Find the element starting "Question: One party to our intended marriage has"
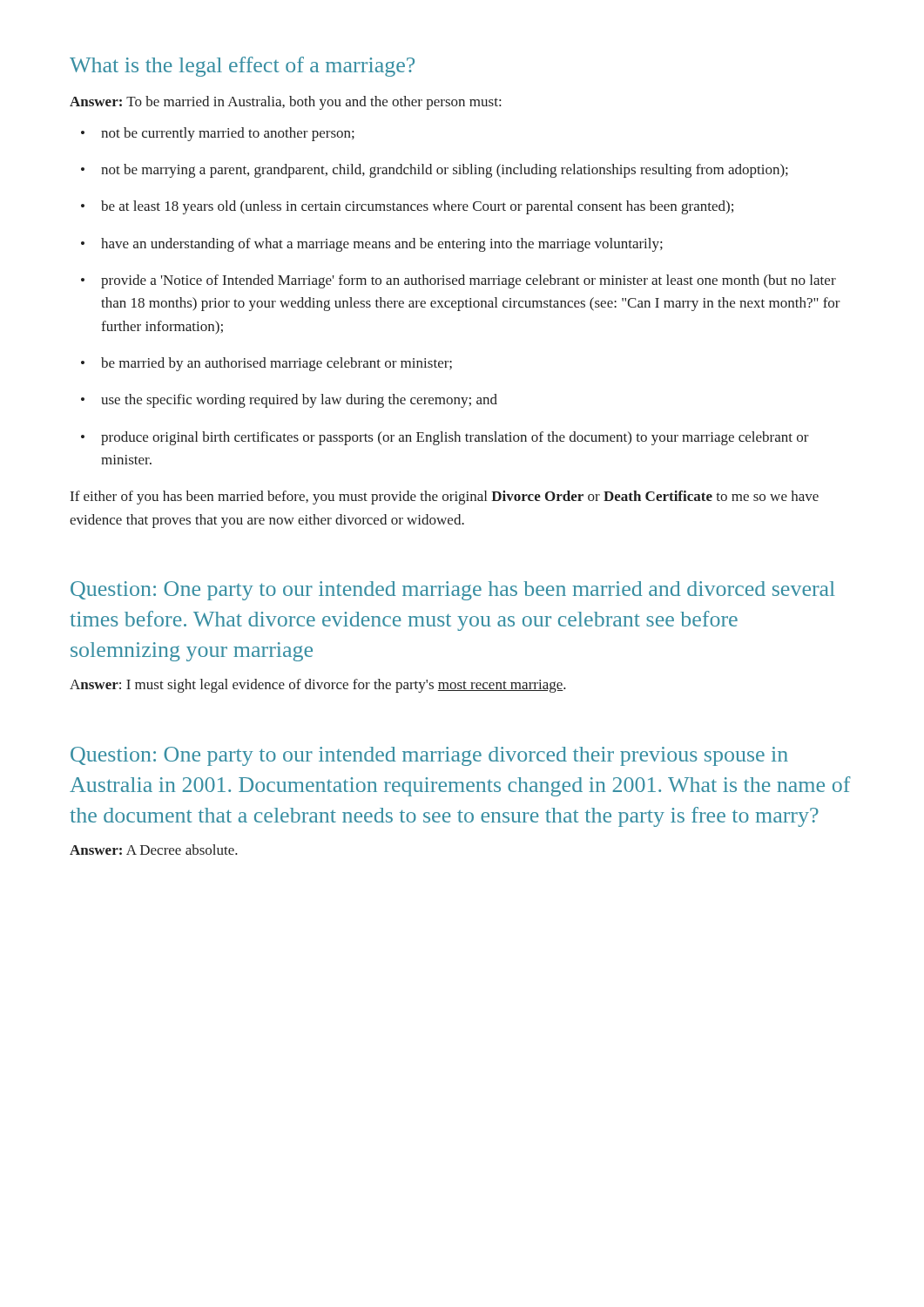 point(462,619)
